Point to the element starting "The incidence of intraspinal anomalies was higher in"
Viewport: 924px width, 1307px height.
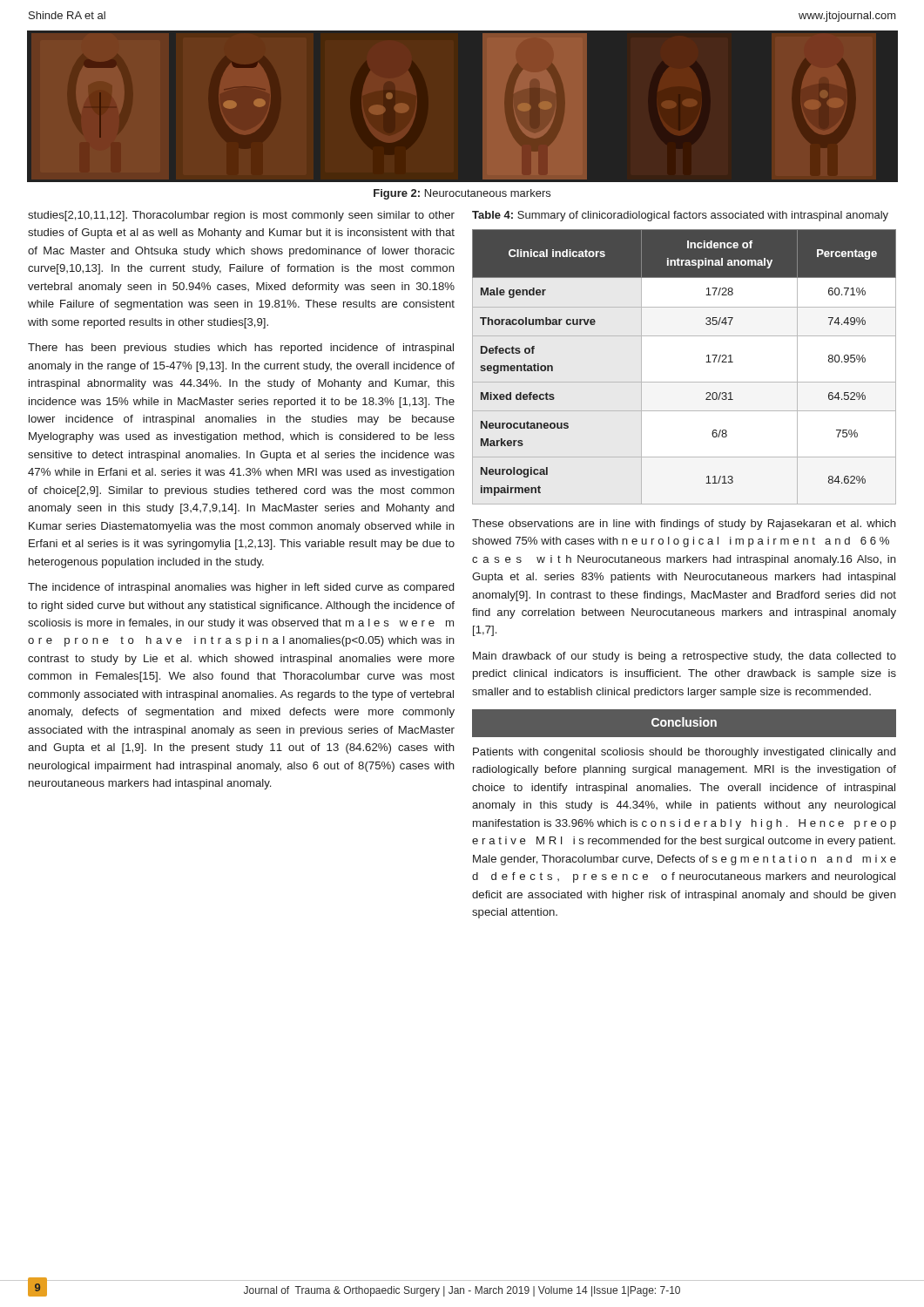(x=241, y=686)
